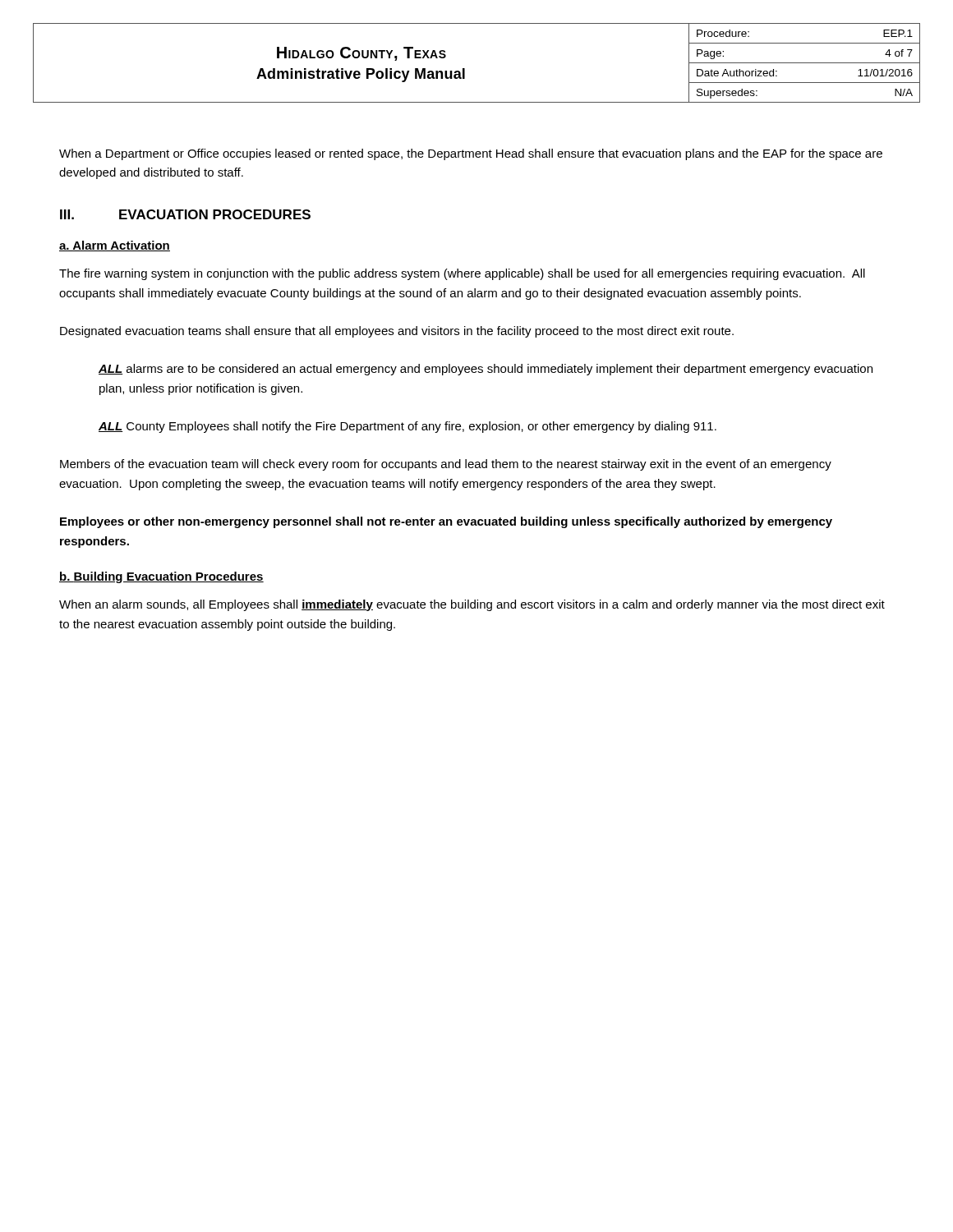Select the text block that reads "The fire warning system"
Screen dimensions: 1232x953
tap(462, 283)
